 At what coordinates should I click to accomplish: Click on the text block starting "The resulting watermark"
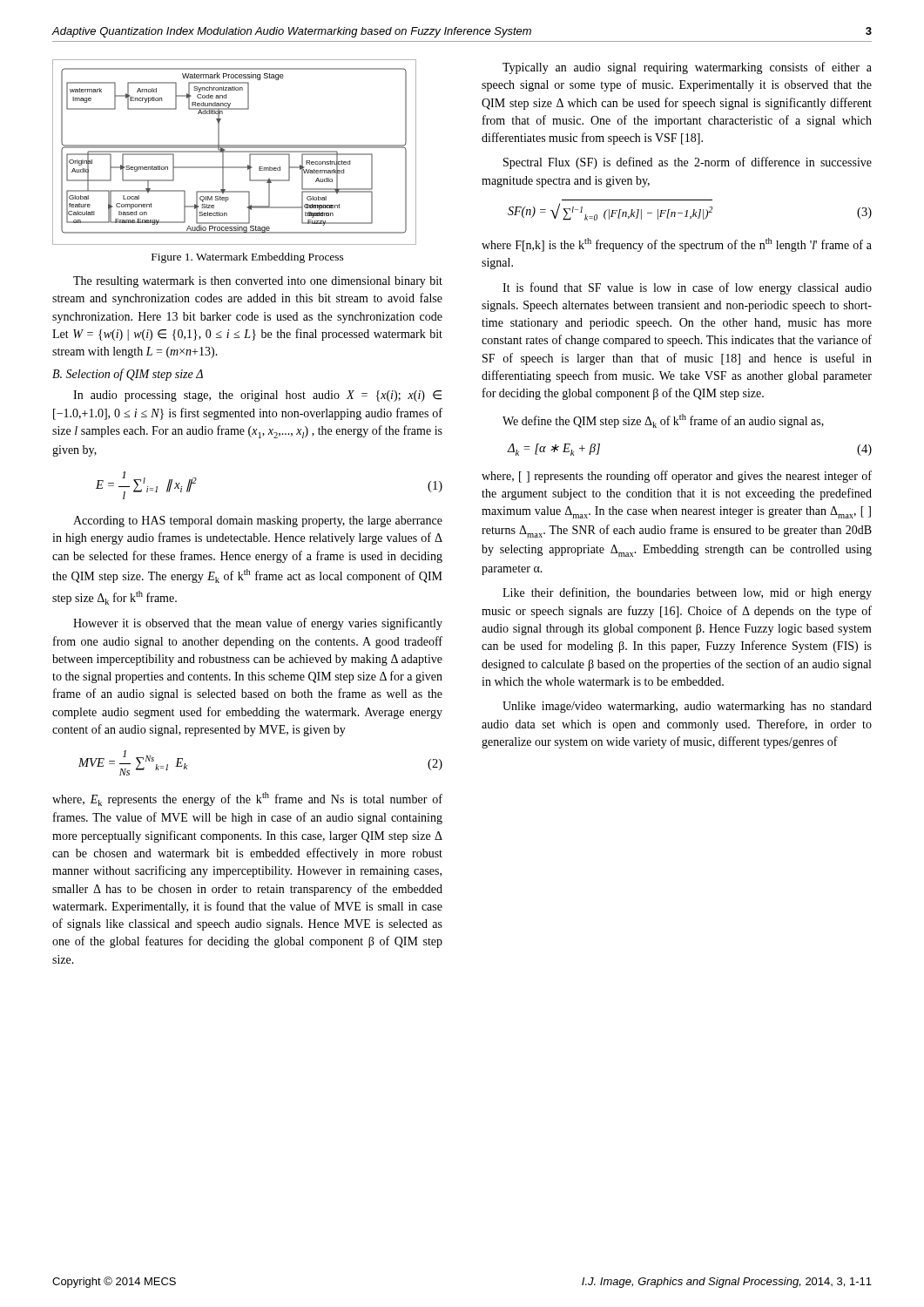tap(247, 316)
